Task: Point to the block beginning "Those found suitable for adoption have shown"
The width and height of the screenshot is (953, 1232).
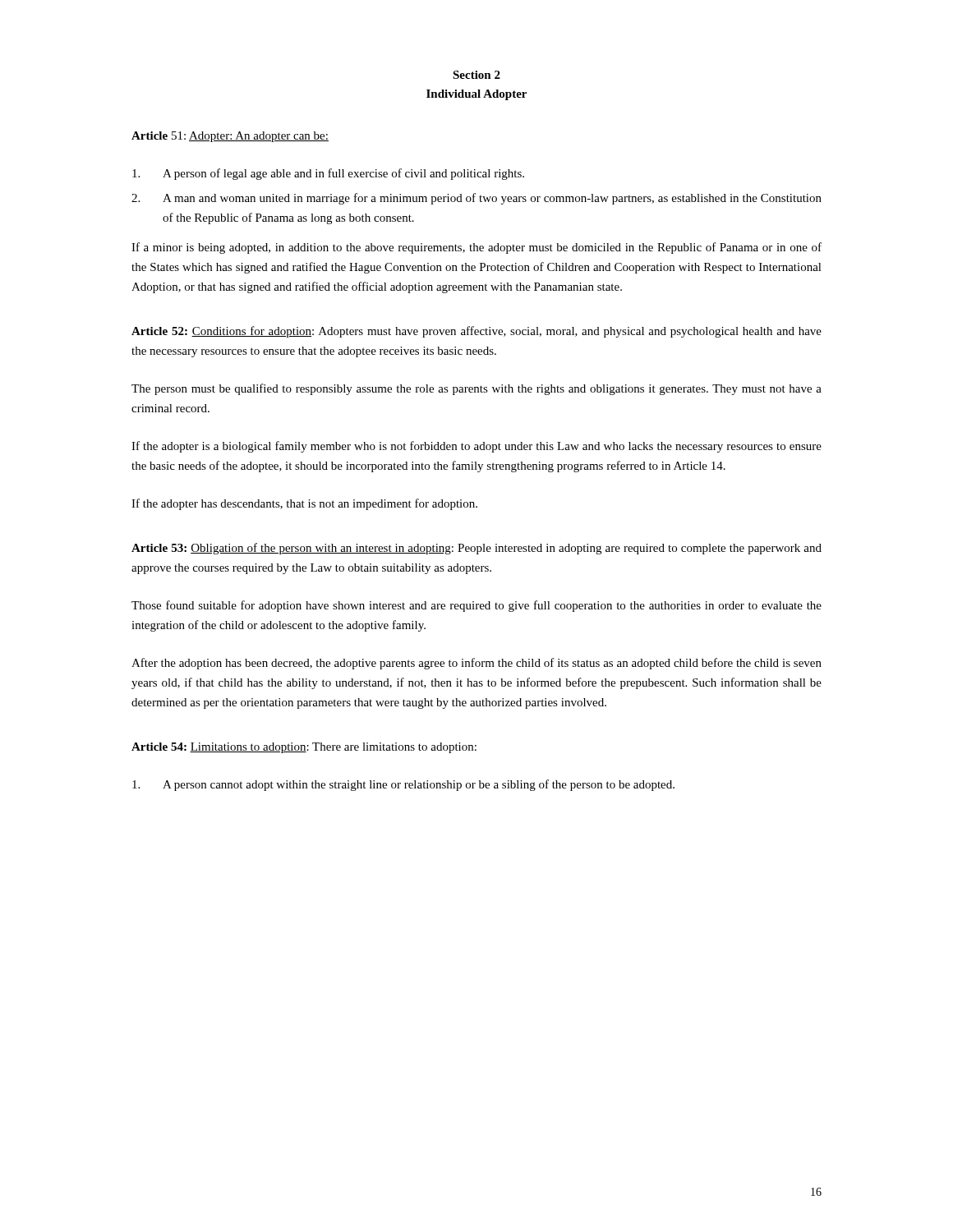Action: click(476, 615)
